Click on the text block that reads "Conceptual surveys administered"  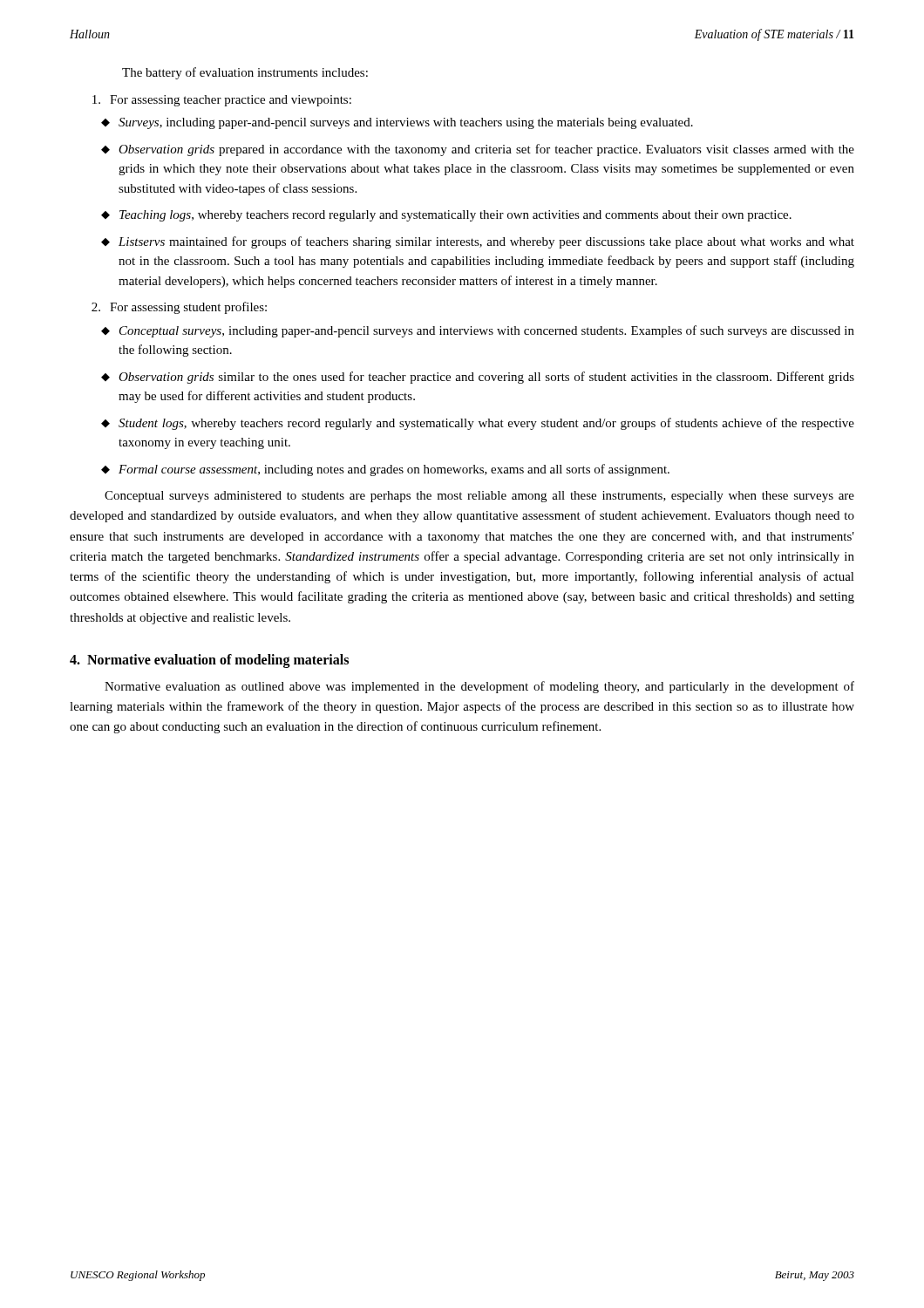coord(462,556)
